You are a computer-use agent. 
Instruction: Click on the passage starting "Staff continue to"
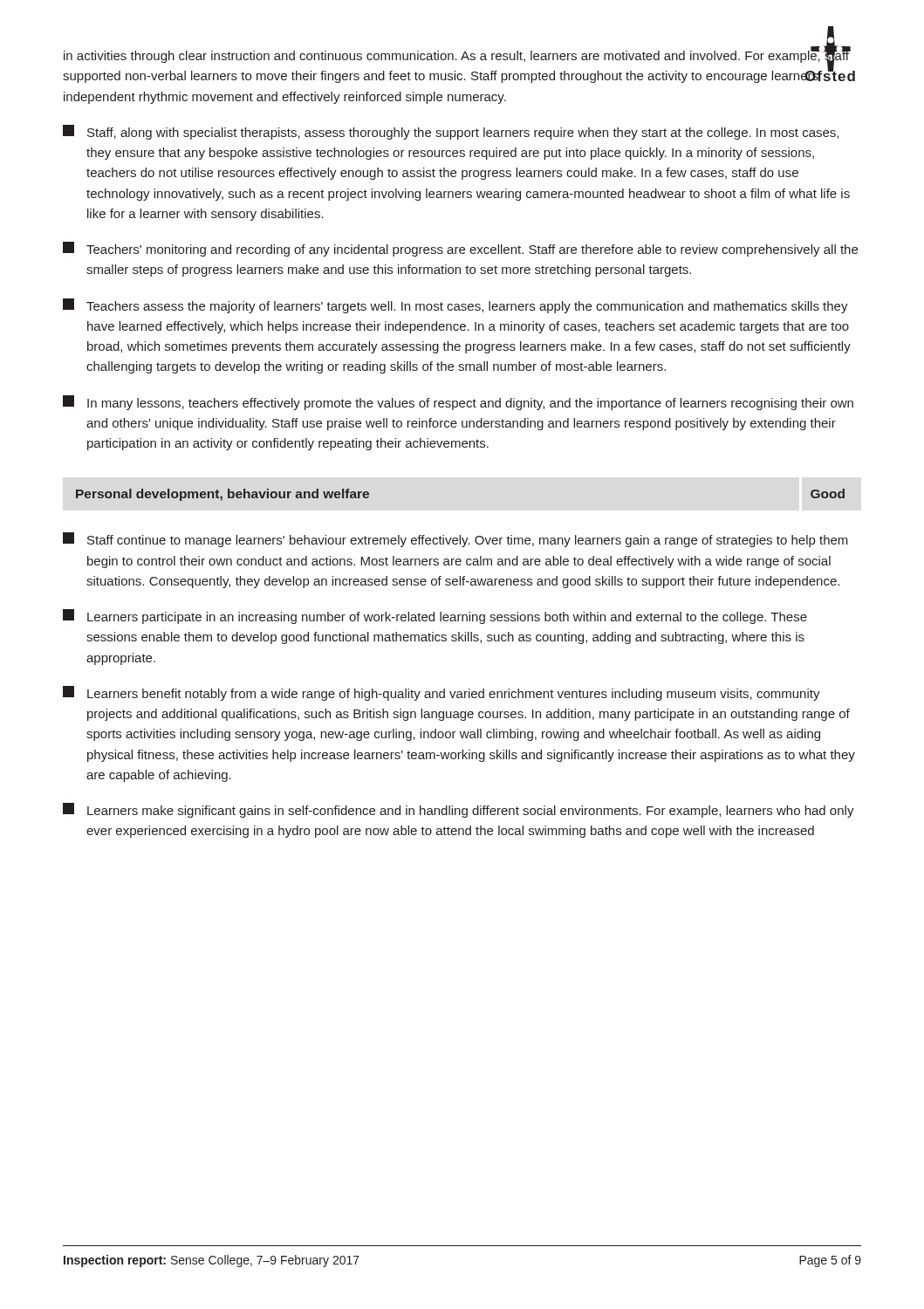coord(462,560)
